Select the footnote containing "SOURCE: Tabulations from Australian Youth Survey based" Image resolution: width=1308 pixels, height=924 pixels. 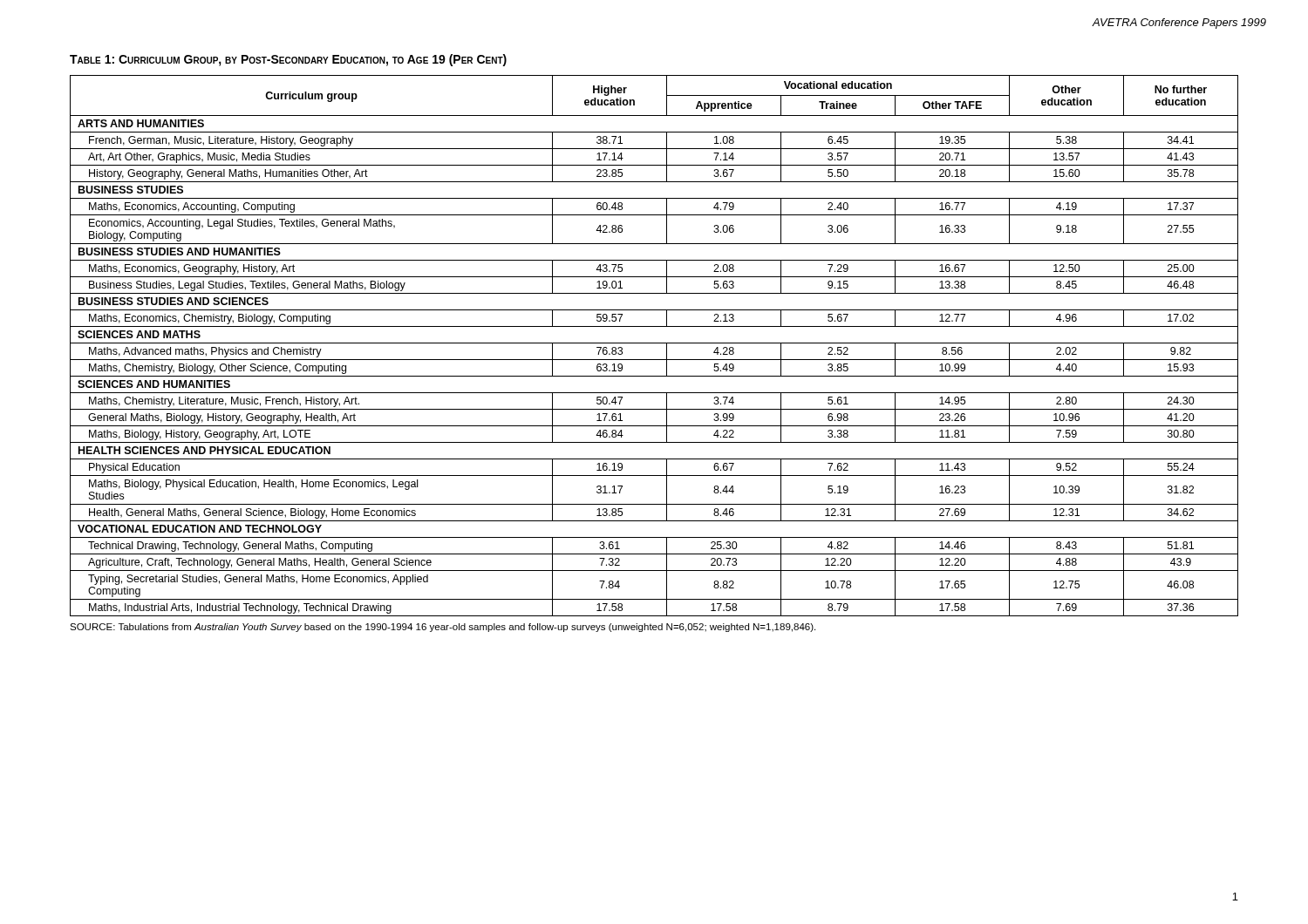(443, 627)
